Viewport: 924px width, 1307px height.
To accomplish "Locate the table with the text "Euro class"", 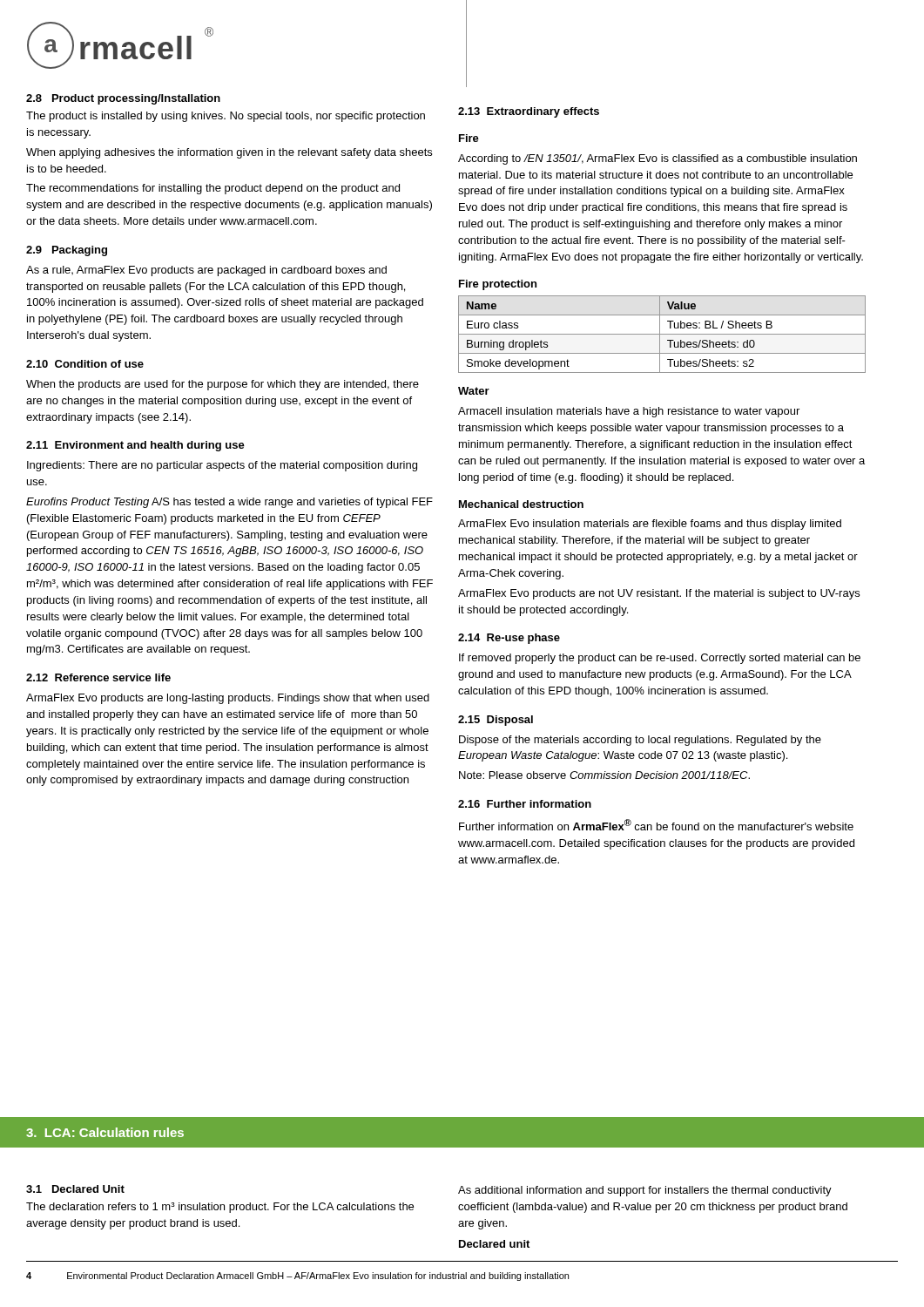I will pyautogui.click(x=662, y=335).
